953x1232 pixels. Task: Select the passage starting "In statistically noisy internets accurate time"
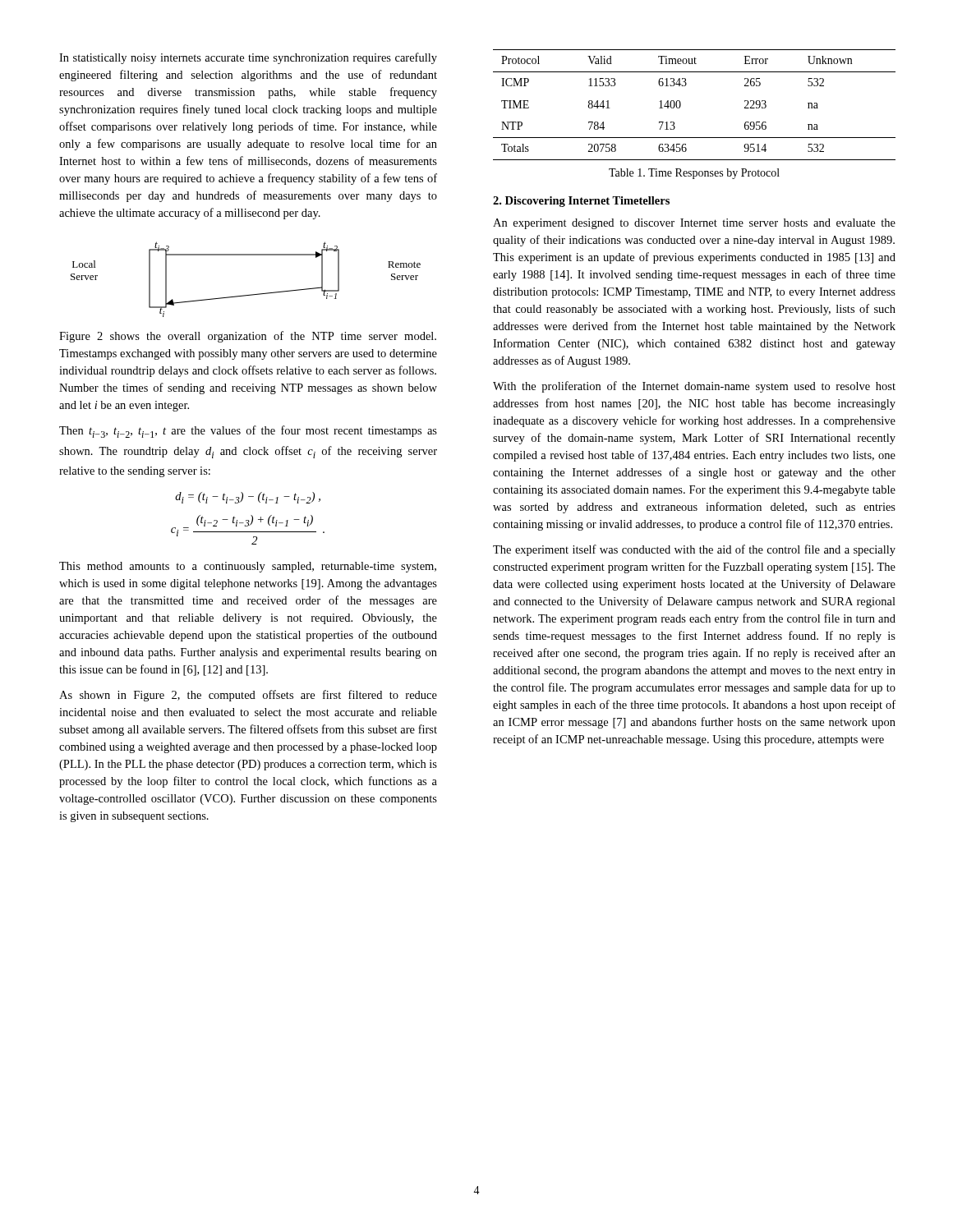point(248,135)
